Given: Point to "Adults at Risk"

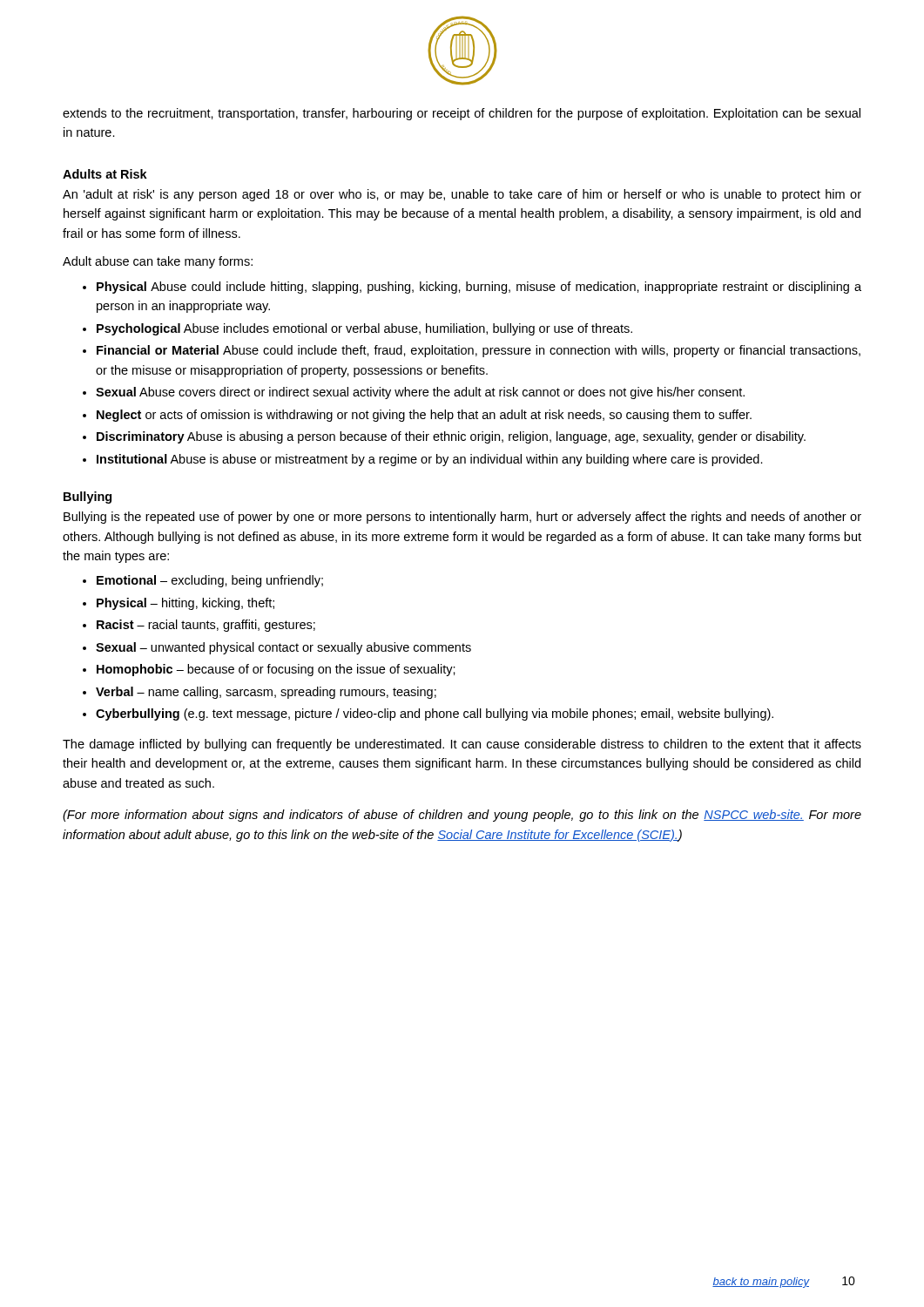Looking at the screenshot, I should pyautogui.click(x=105, y=174).
